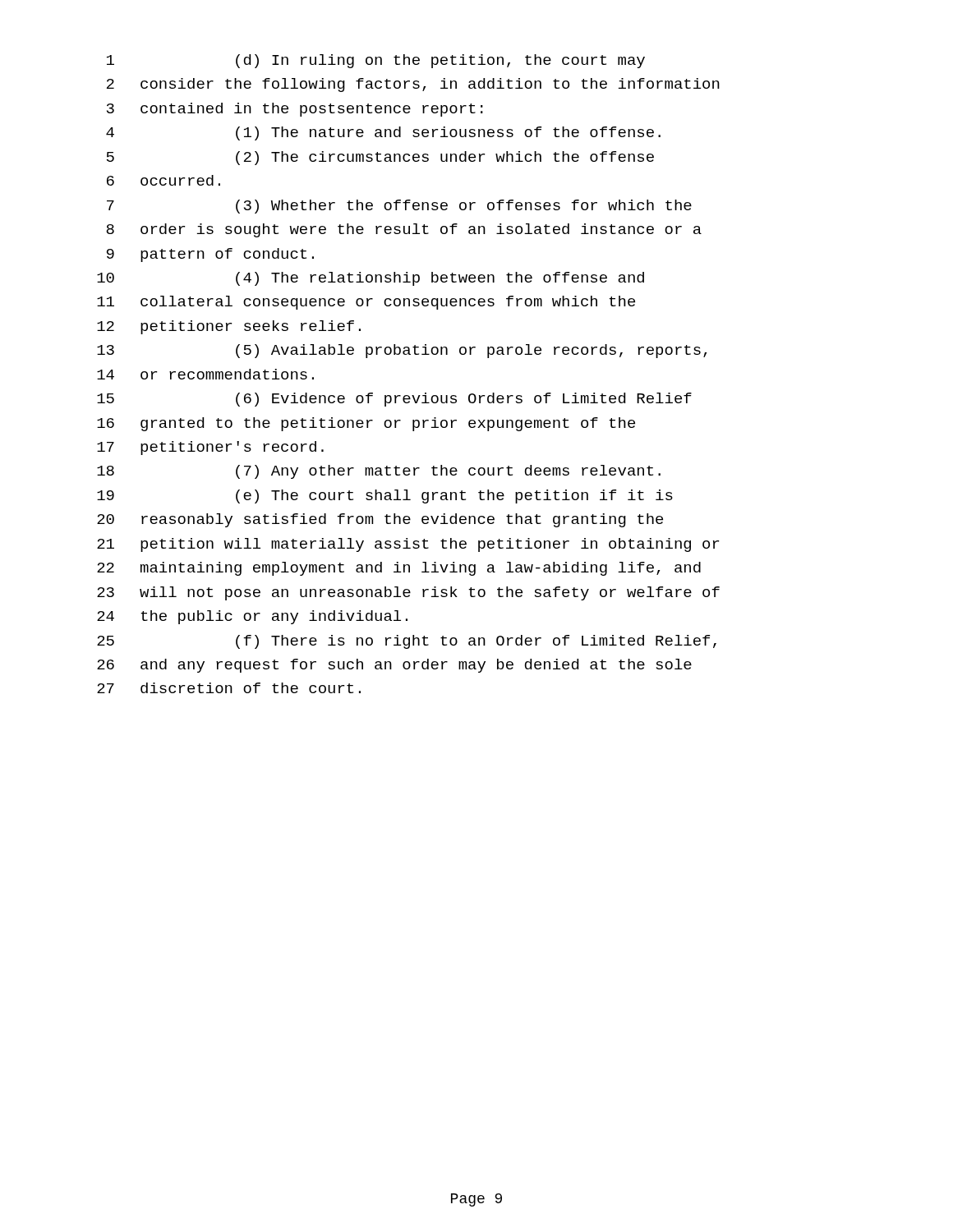Click the passage that begins "15 (6) Evidence of previous Orders"
Image resolution: width=953 pixels, height=1232 pixels.
[476, 400]
